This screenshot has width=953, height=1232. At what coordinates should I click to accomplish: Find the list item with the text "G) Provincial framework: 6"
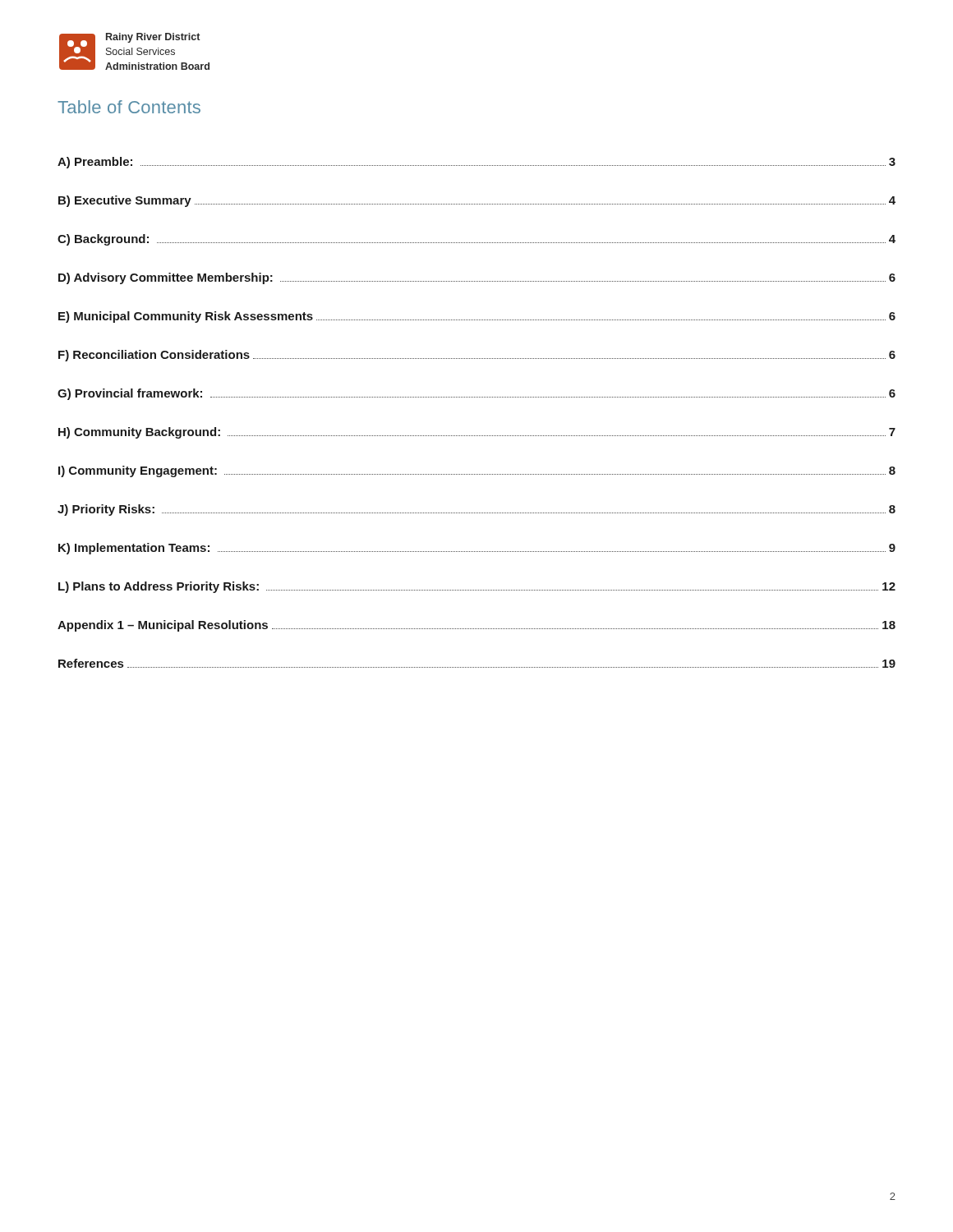[x=476, y=393]
